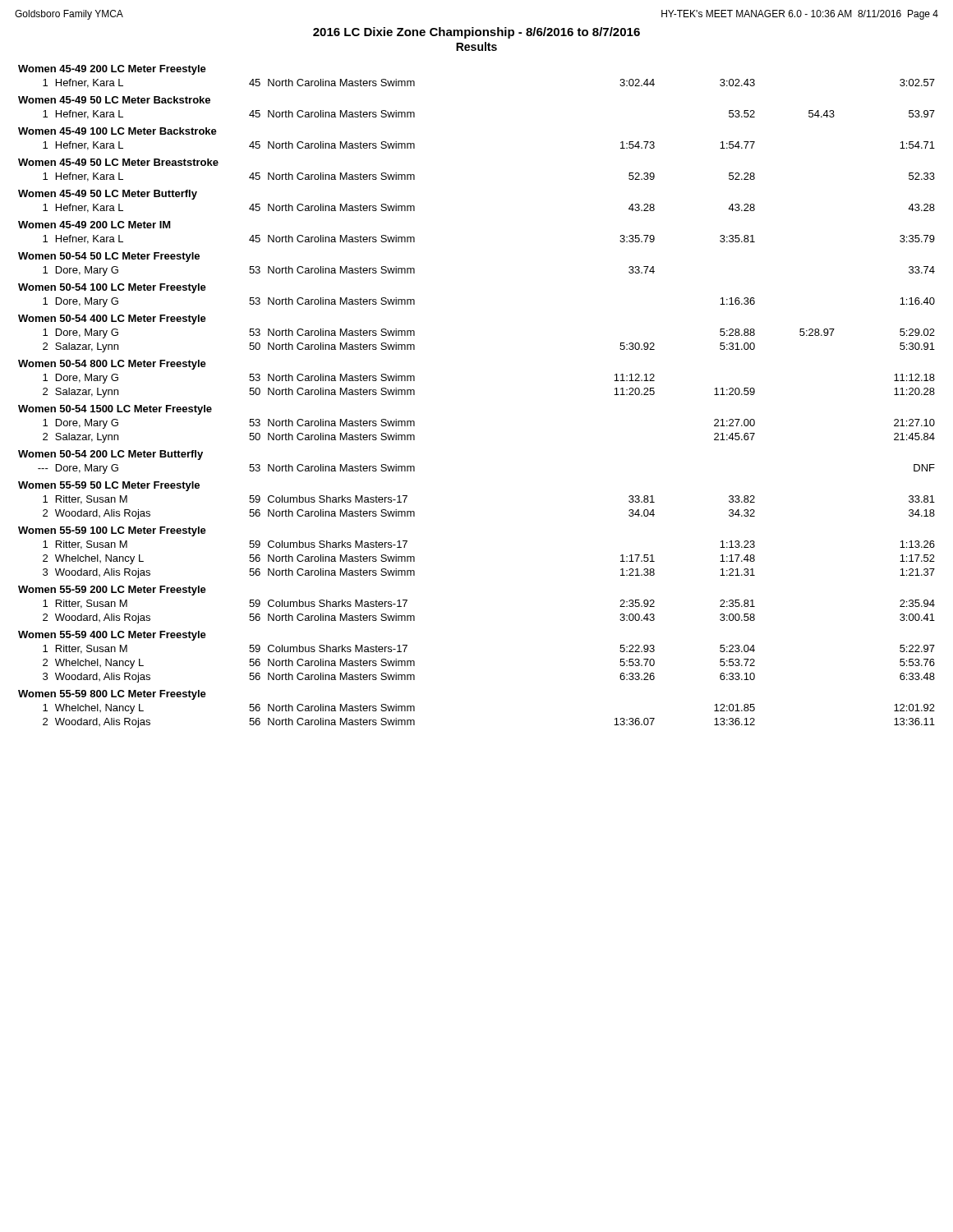Click on the section header that reads "Women 55-59 400"
The image size is (953, 1232).
pos(112,636)
